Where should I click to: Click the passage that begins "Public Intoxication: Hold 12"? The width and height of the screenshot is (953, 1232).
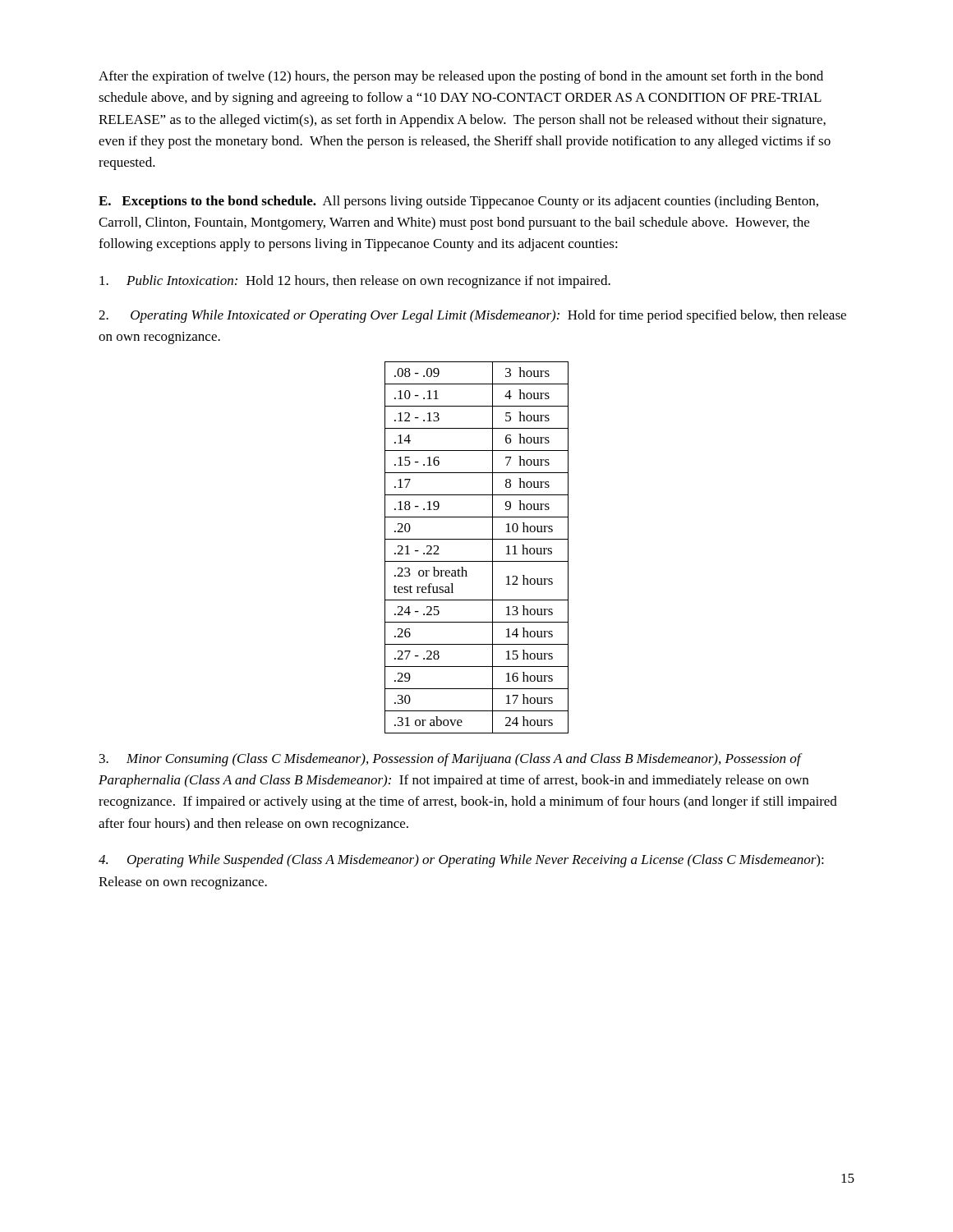coord(355,280)
